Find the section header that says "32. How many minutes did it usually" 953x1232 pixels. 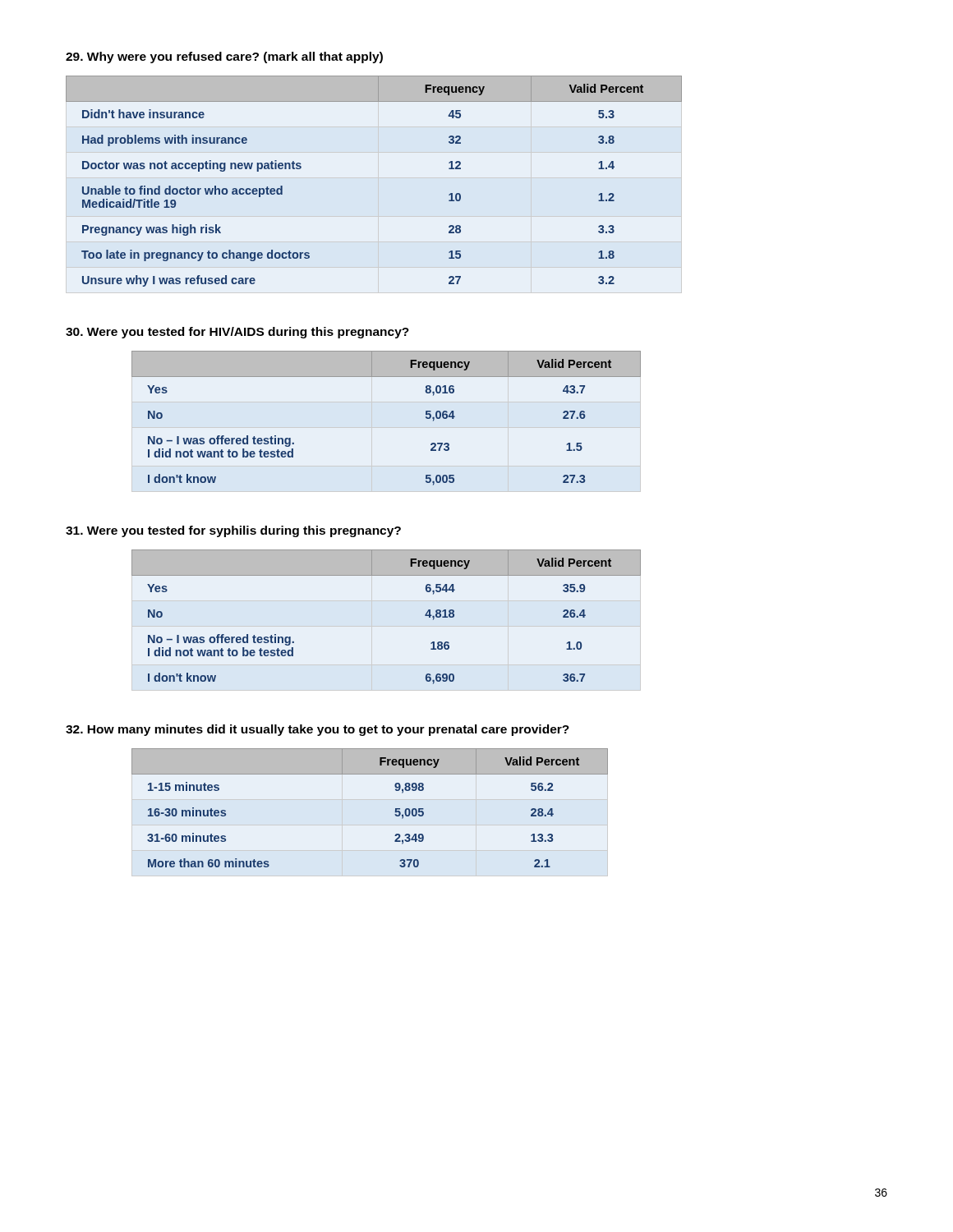(318, 729)
